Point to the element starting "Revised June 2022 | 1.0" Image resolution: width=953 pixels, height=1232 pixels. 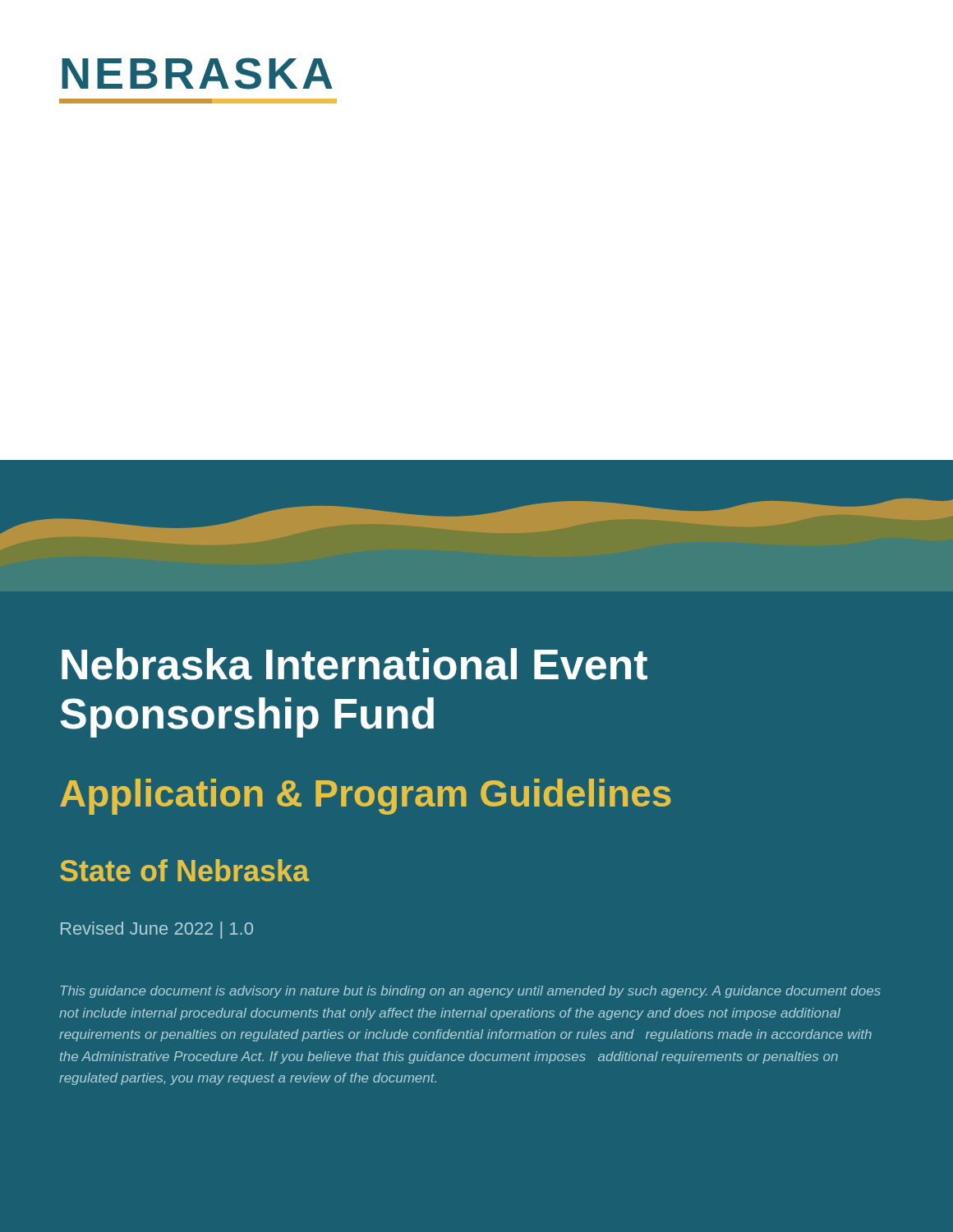coord(156,929)
